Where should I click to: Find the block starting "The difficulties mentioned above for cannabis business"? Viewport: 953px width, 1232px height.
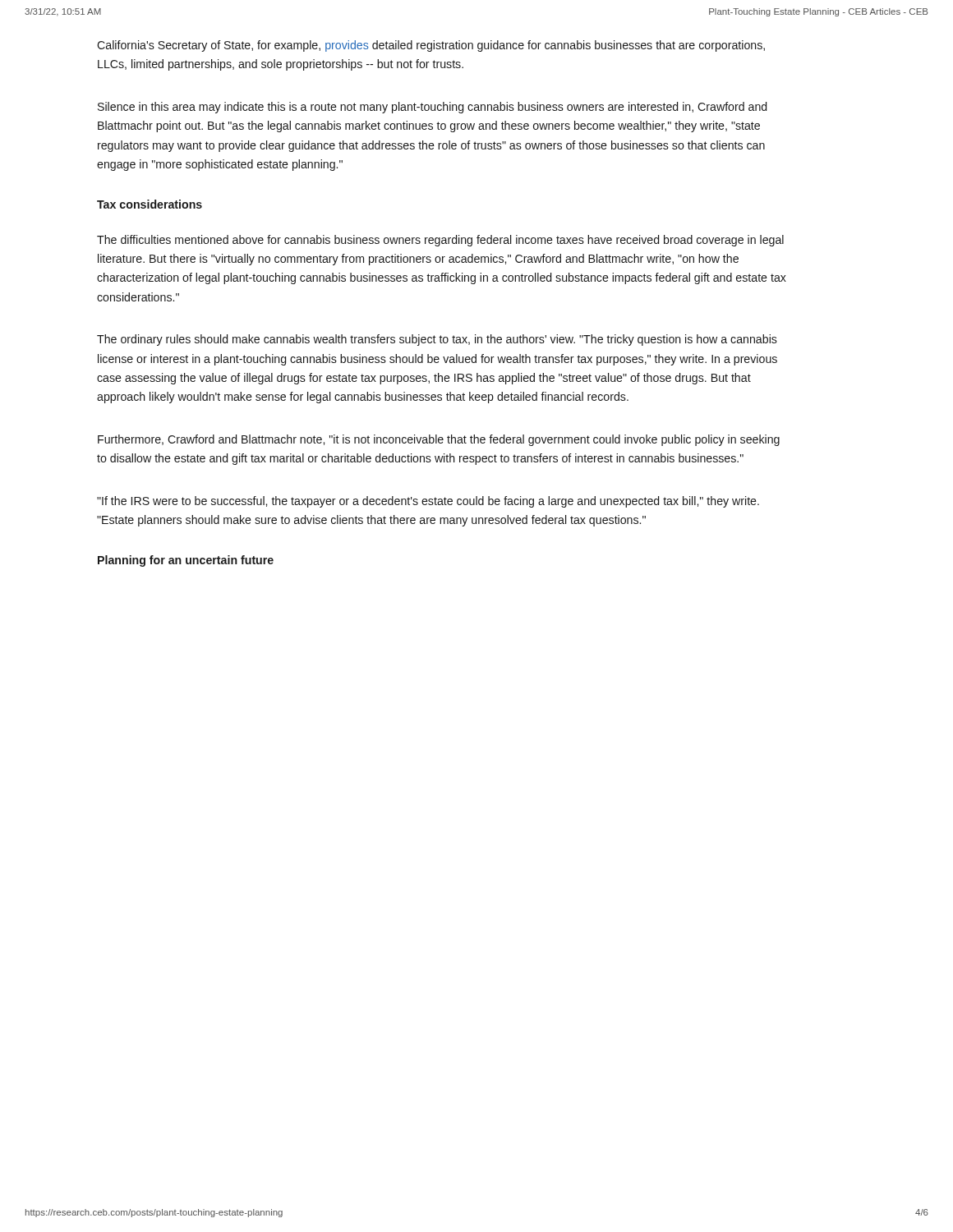point(442,268)
